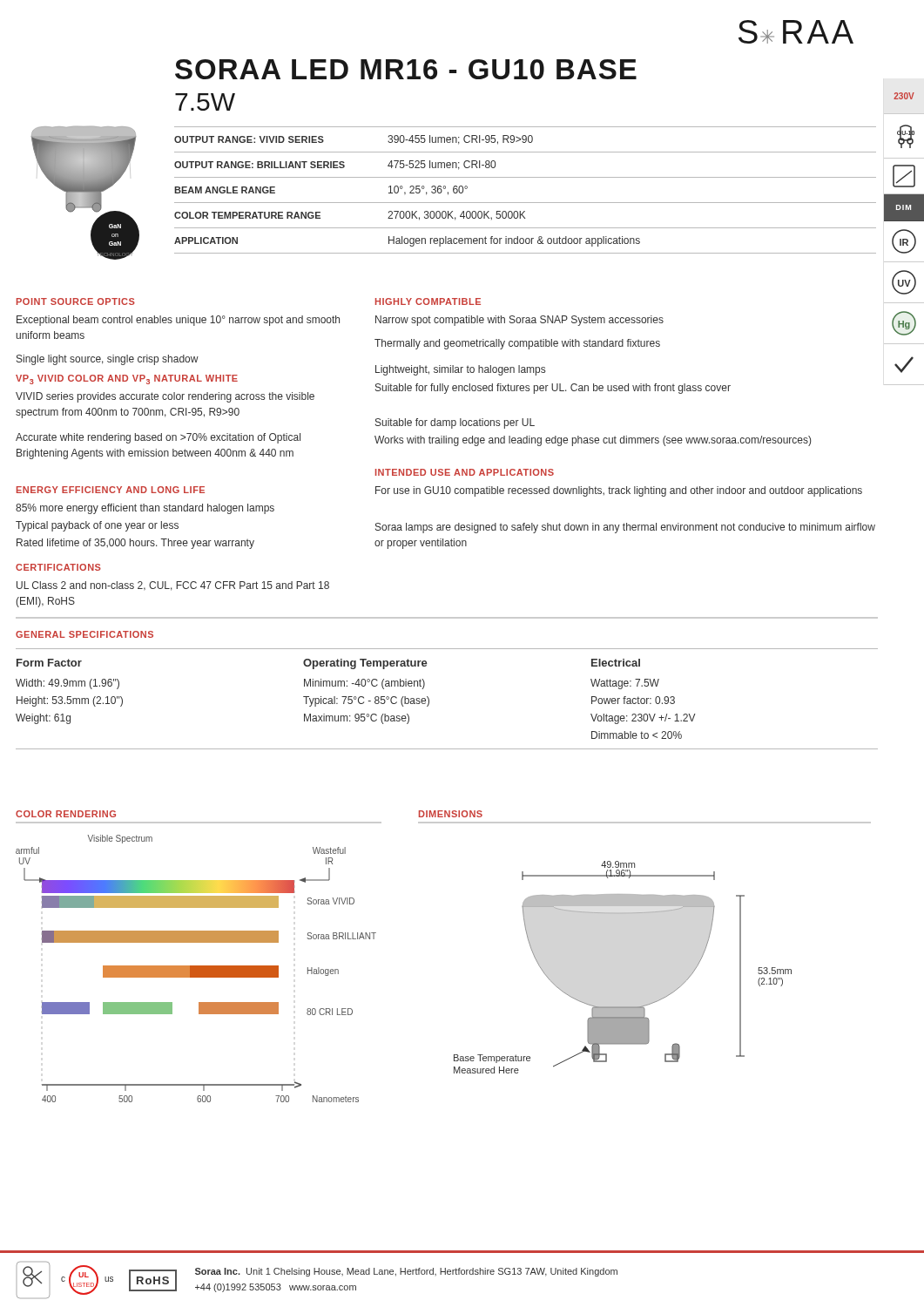Find the infographic
924x1307 pixels.
tap(207, 967)
